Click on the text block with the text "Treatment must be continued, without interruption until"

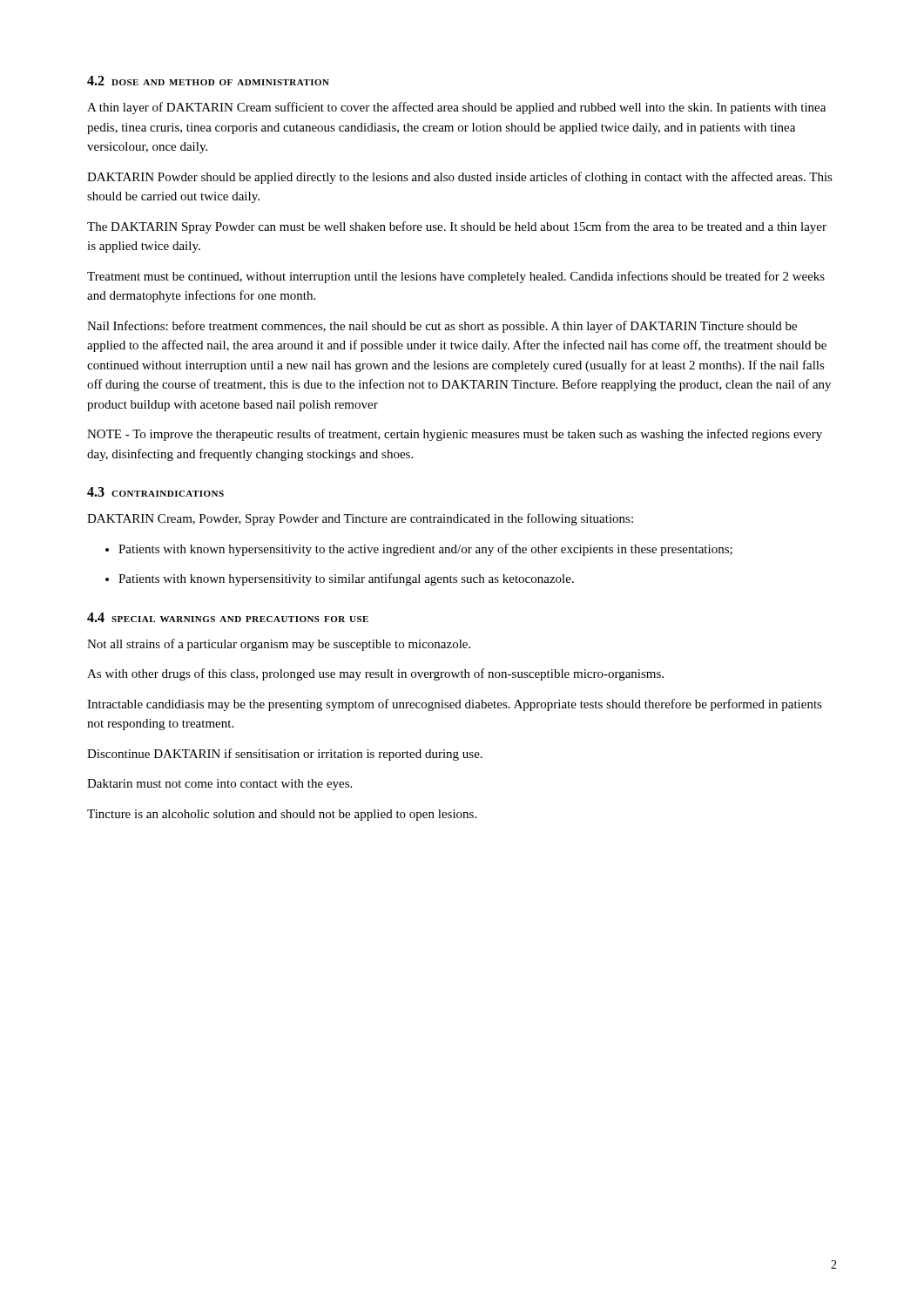pos(462,286)
